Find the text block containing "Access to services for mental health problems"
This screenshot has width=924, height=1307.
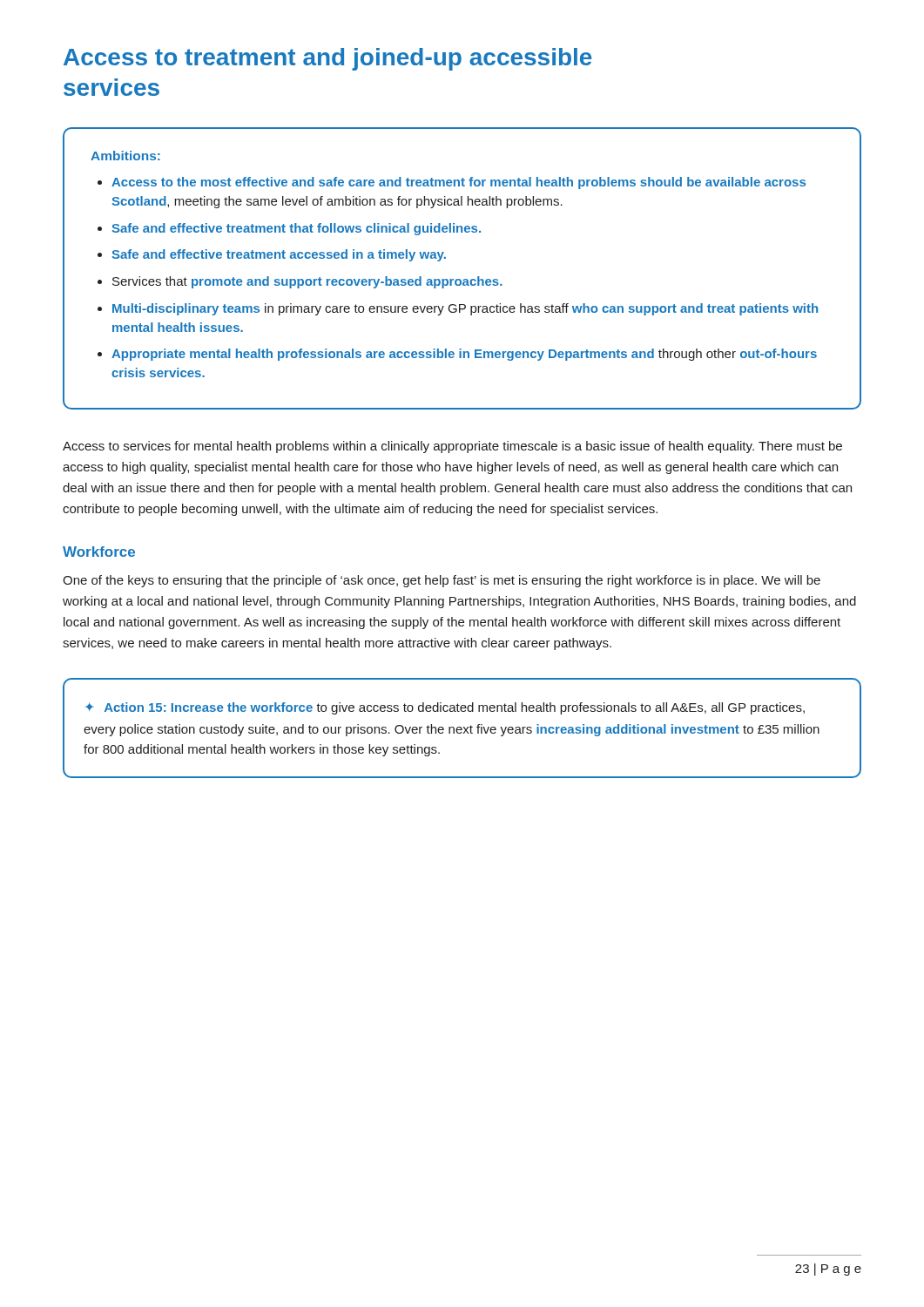(458, 477)
